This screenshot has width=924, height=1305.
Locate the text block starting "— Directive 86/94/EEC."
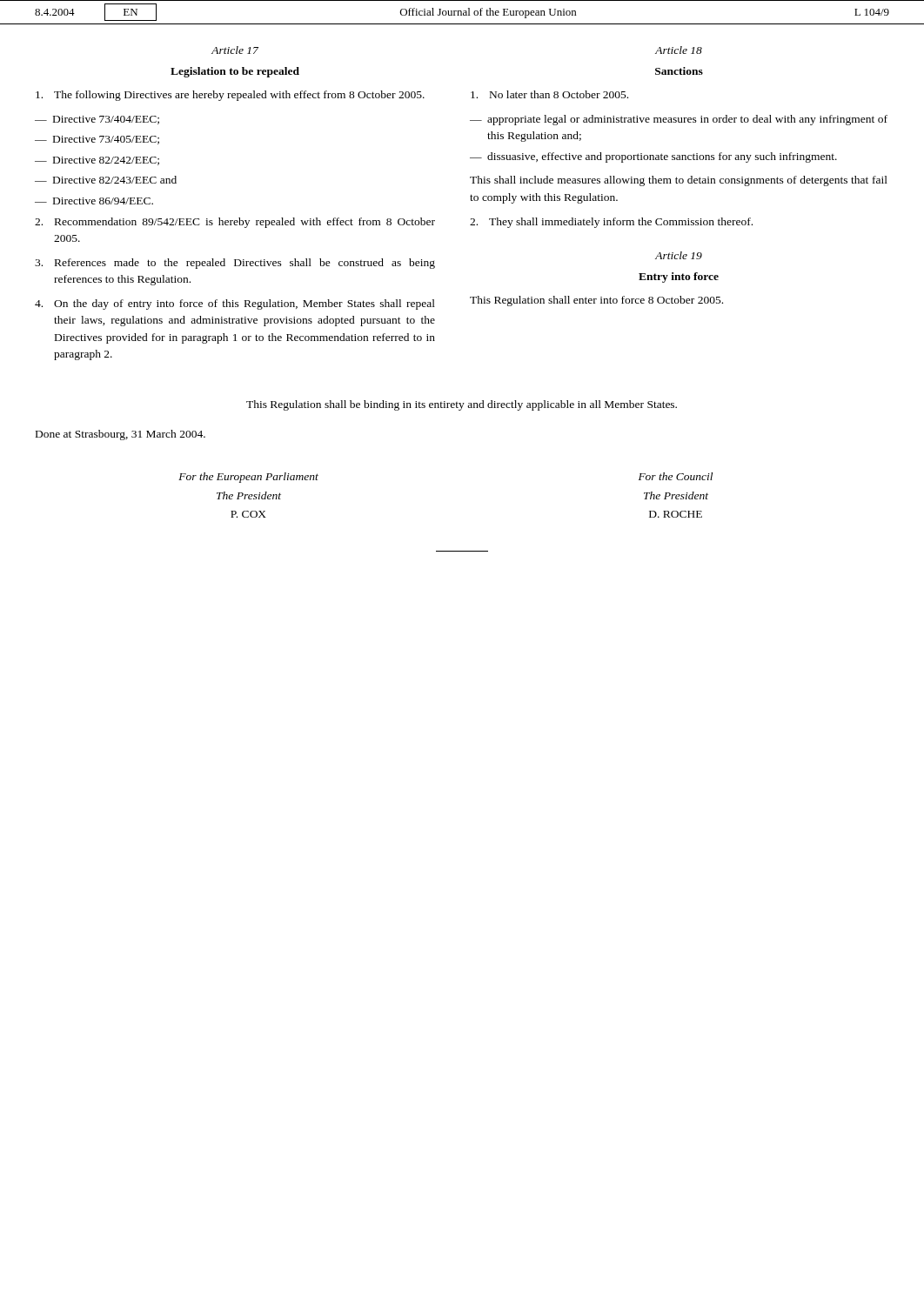94,201
